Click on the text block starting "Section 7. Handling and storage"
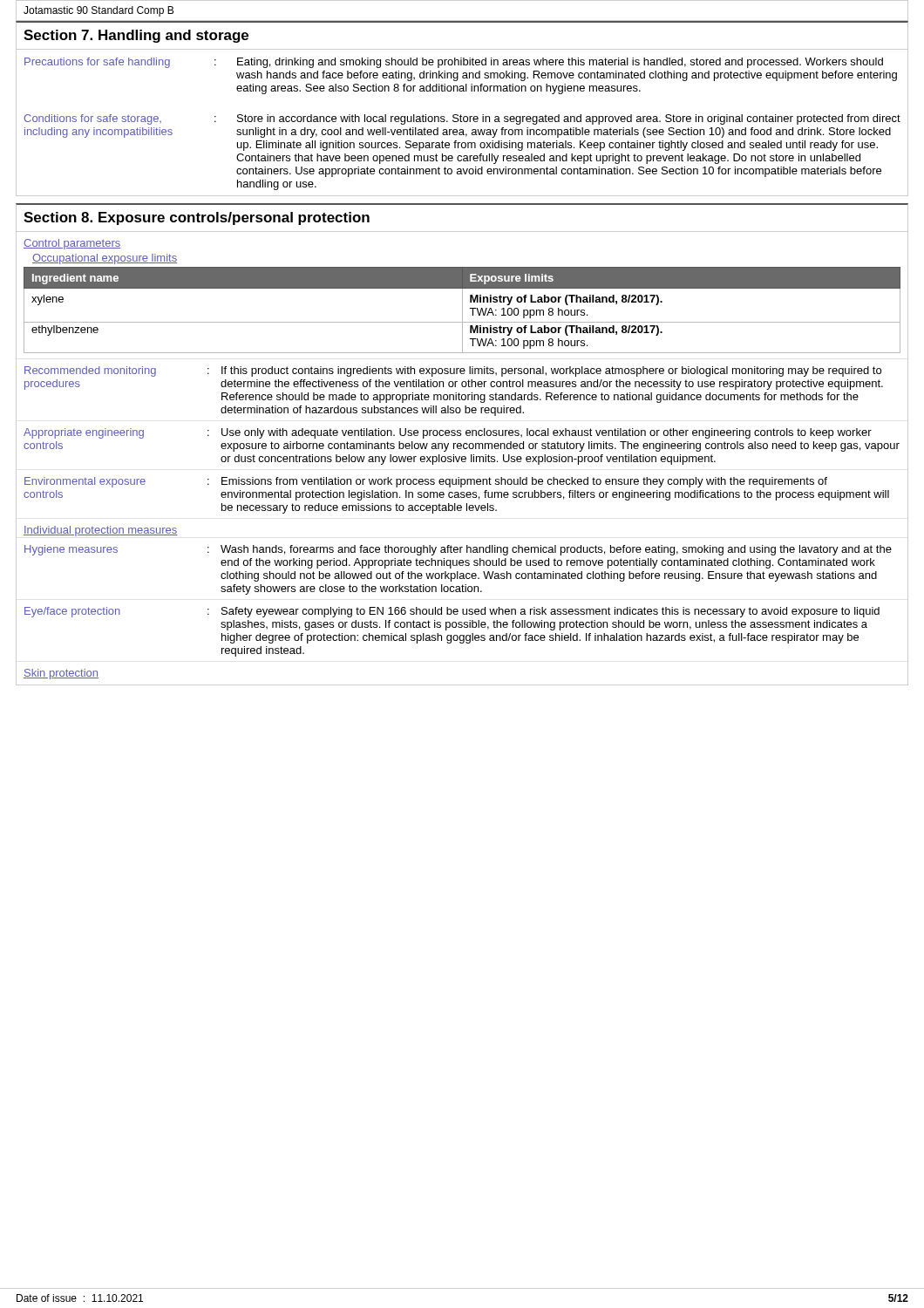Viewport: 924px width, 1308px height. tap(136, 35)
